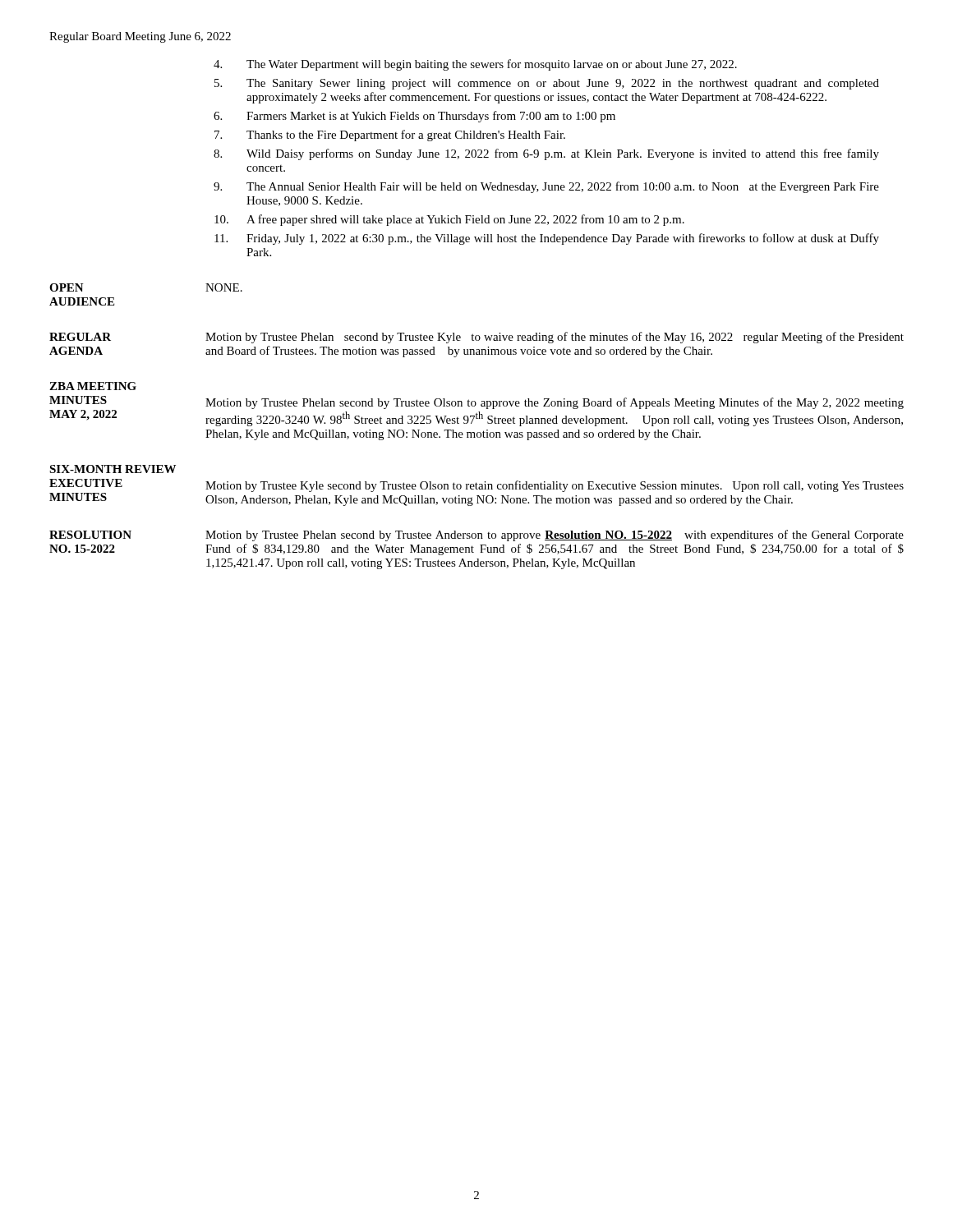Point to the region starting "7. Thanks to the Fire Department"
Image resolution: width=953 pixels, height=1232 pixels.
546,135
